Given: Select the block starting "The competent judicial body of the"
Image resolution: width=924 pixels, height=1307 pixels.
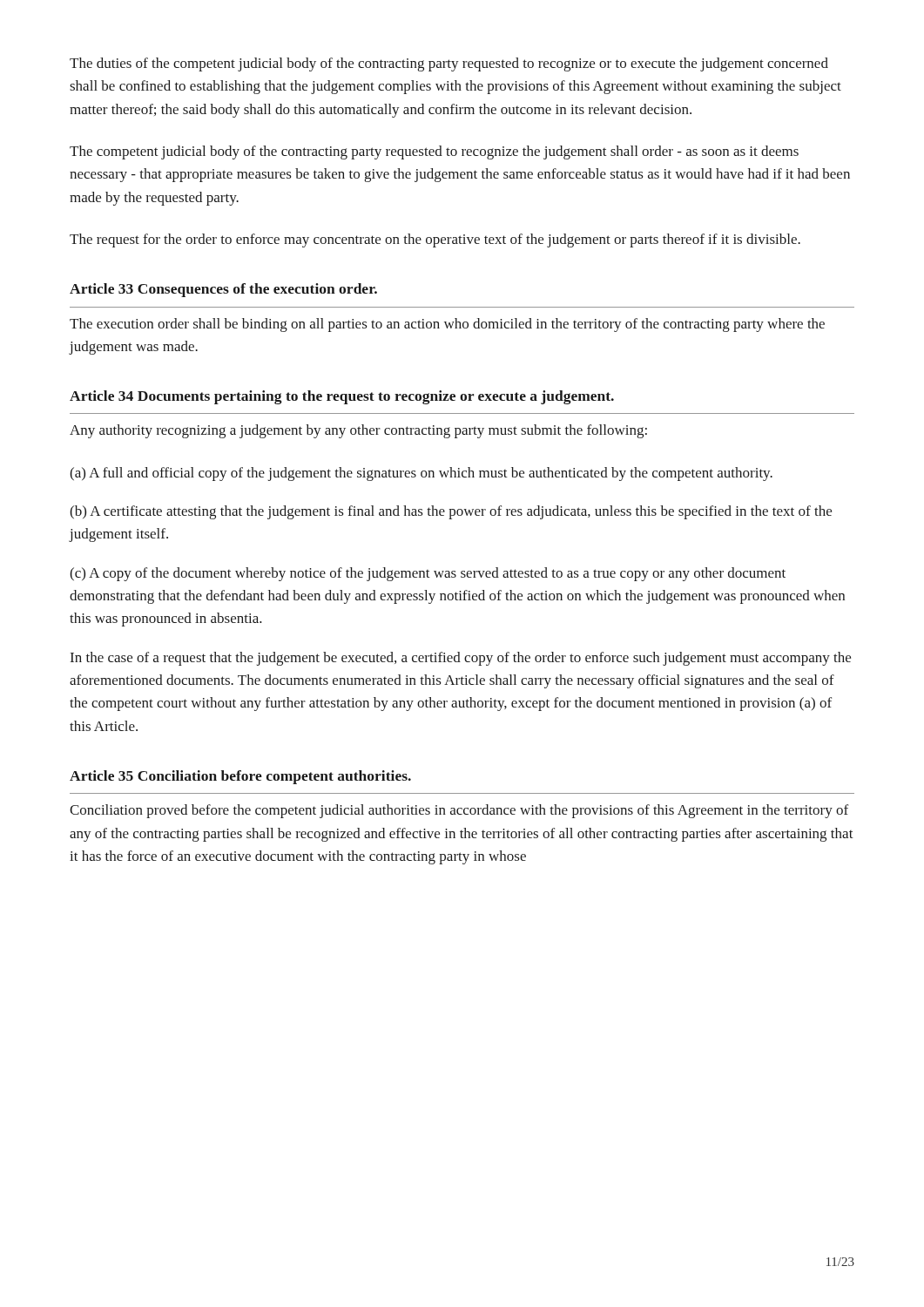Looking at the screenshot, I should (460, 174).
